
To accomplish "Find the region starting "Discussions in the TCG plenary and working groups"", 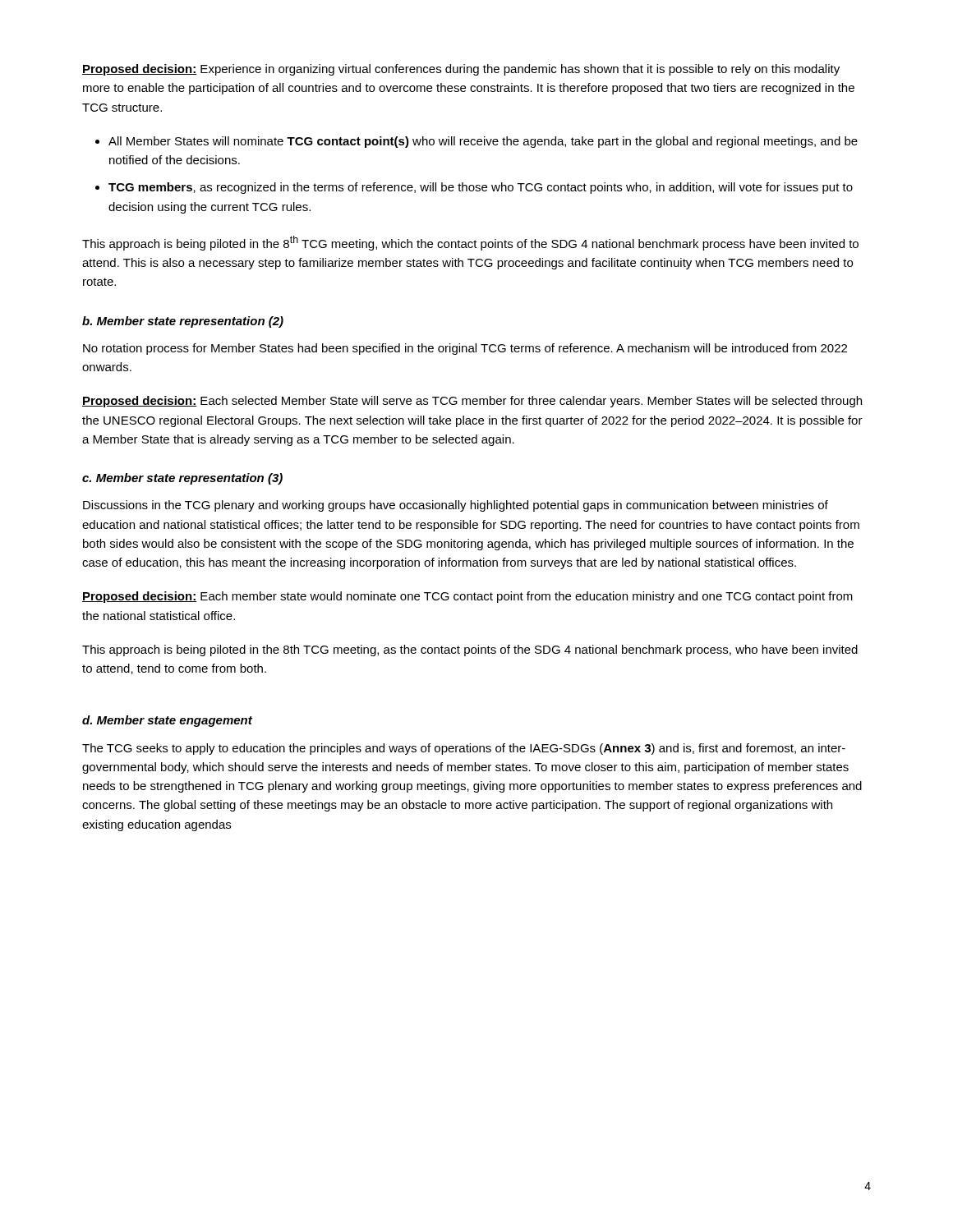I will [x=471, y=534].
